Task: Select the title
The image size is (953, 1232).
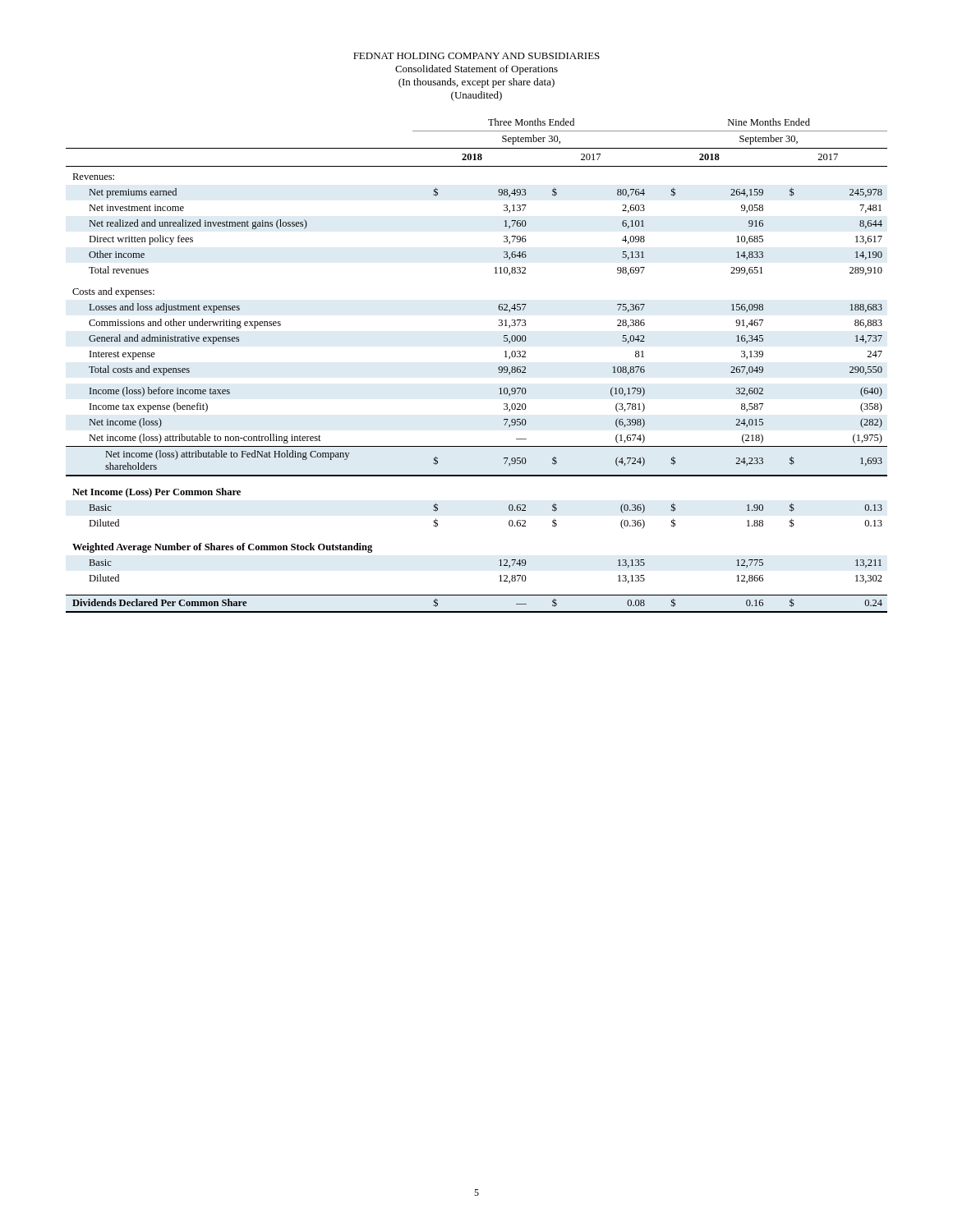Action: click(x=476, y=76)
